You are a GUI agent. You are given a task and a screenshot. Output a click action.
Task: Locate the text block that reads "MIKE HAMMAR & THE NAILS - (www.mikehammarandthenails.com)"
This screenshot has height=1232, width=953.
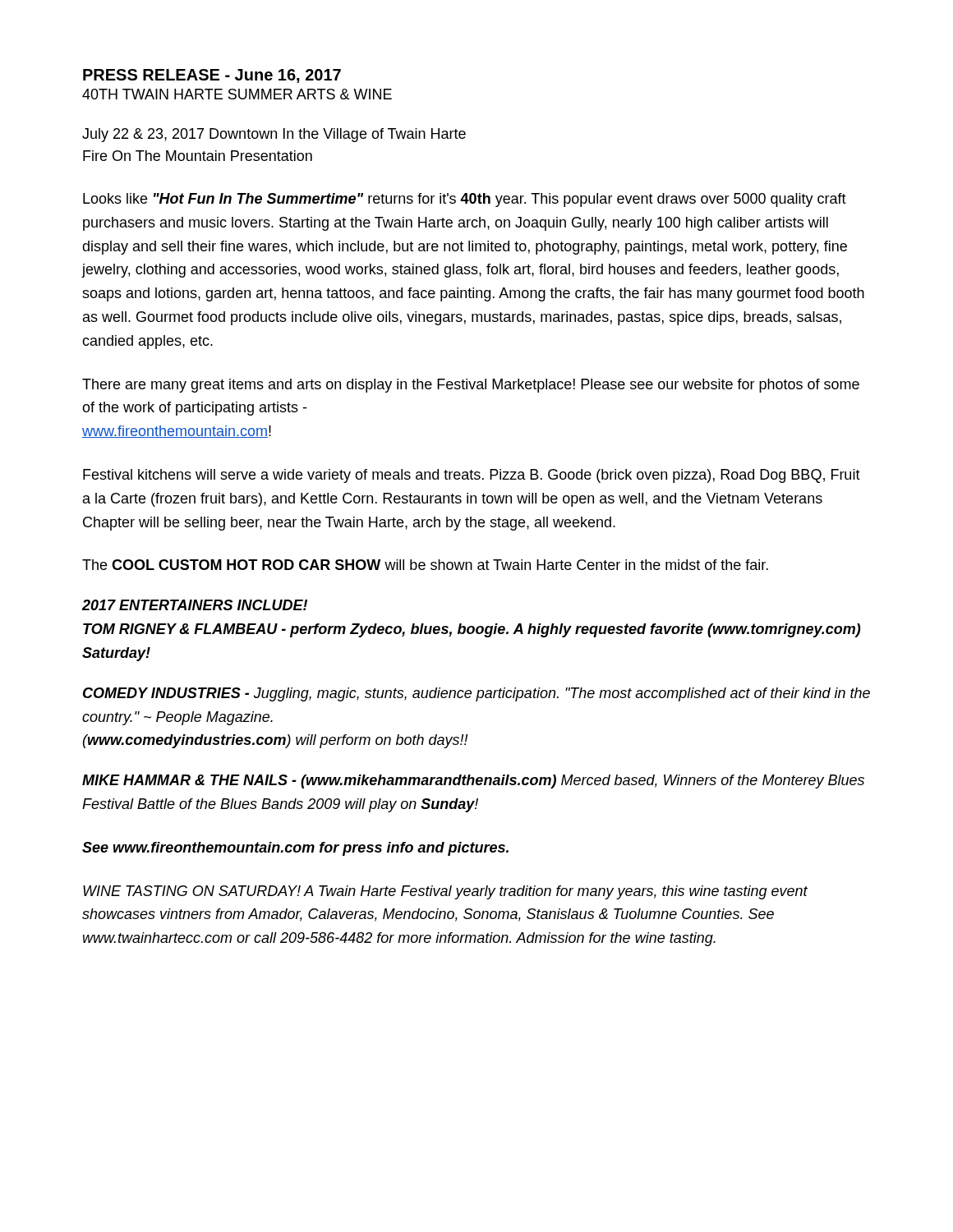click(x=473, y=792)
